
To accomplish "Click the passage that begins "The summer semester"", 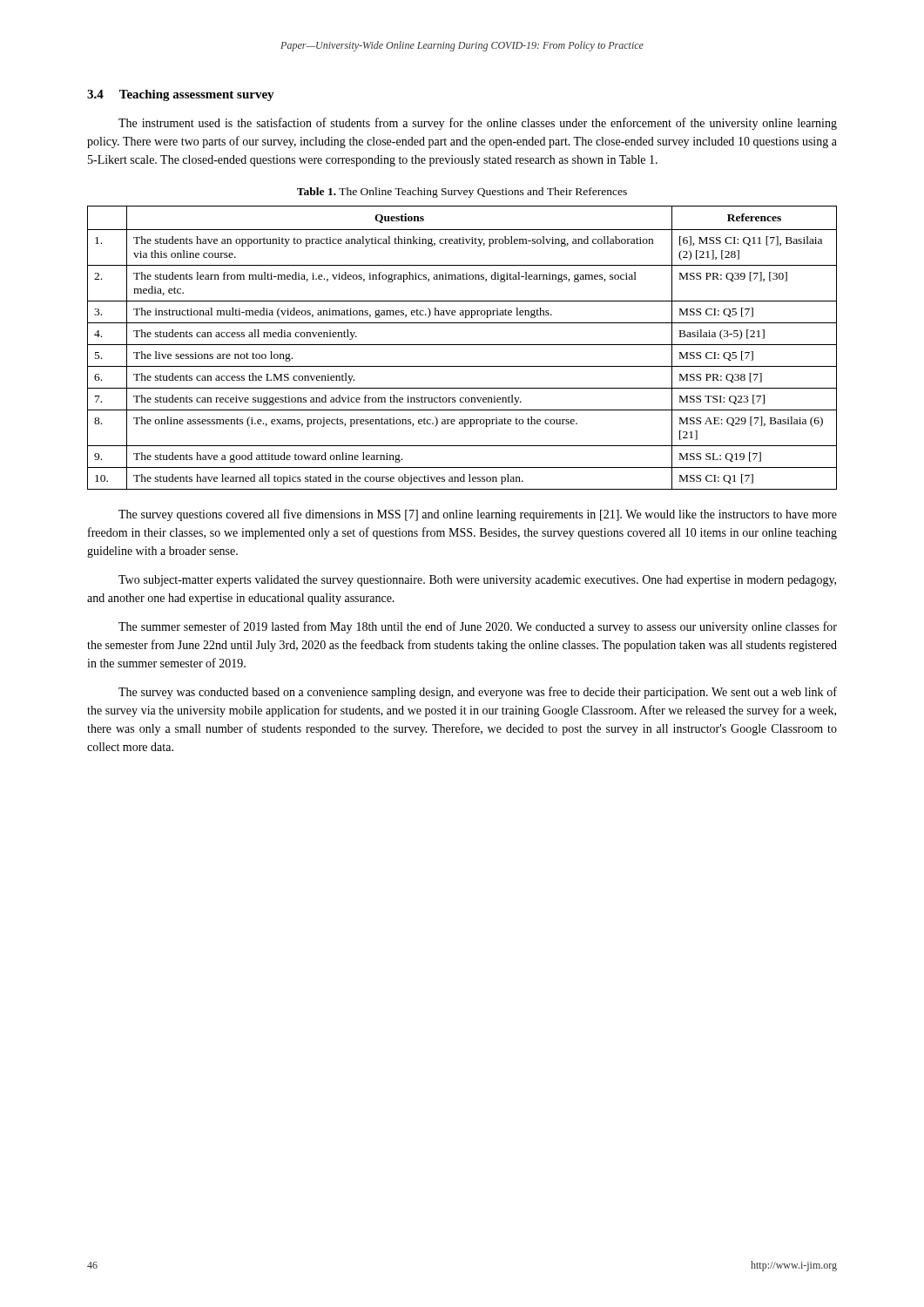I will (462, 645).
